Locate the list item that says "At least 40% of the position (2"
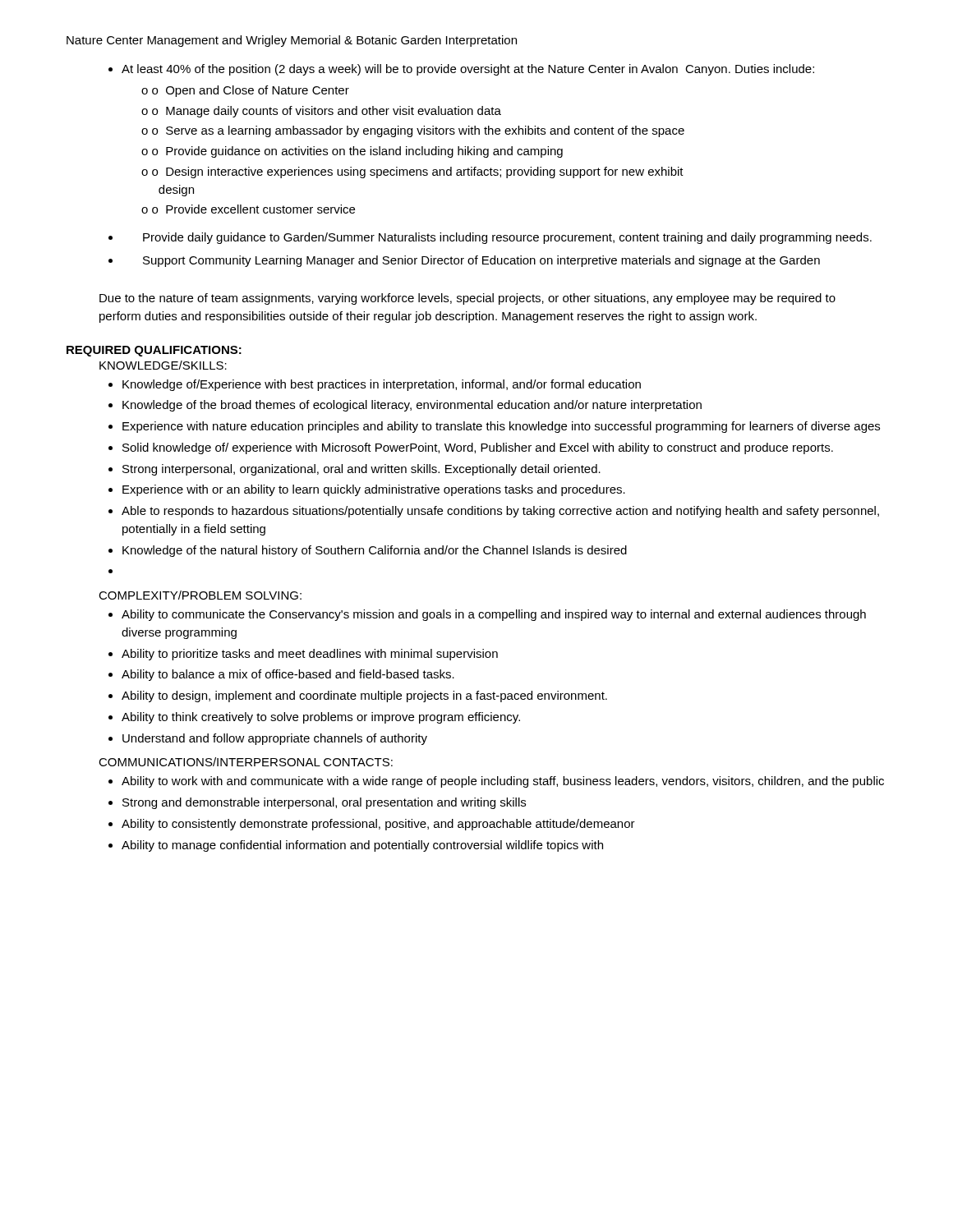953x1232 pixels. click(493, 139)
